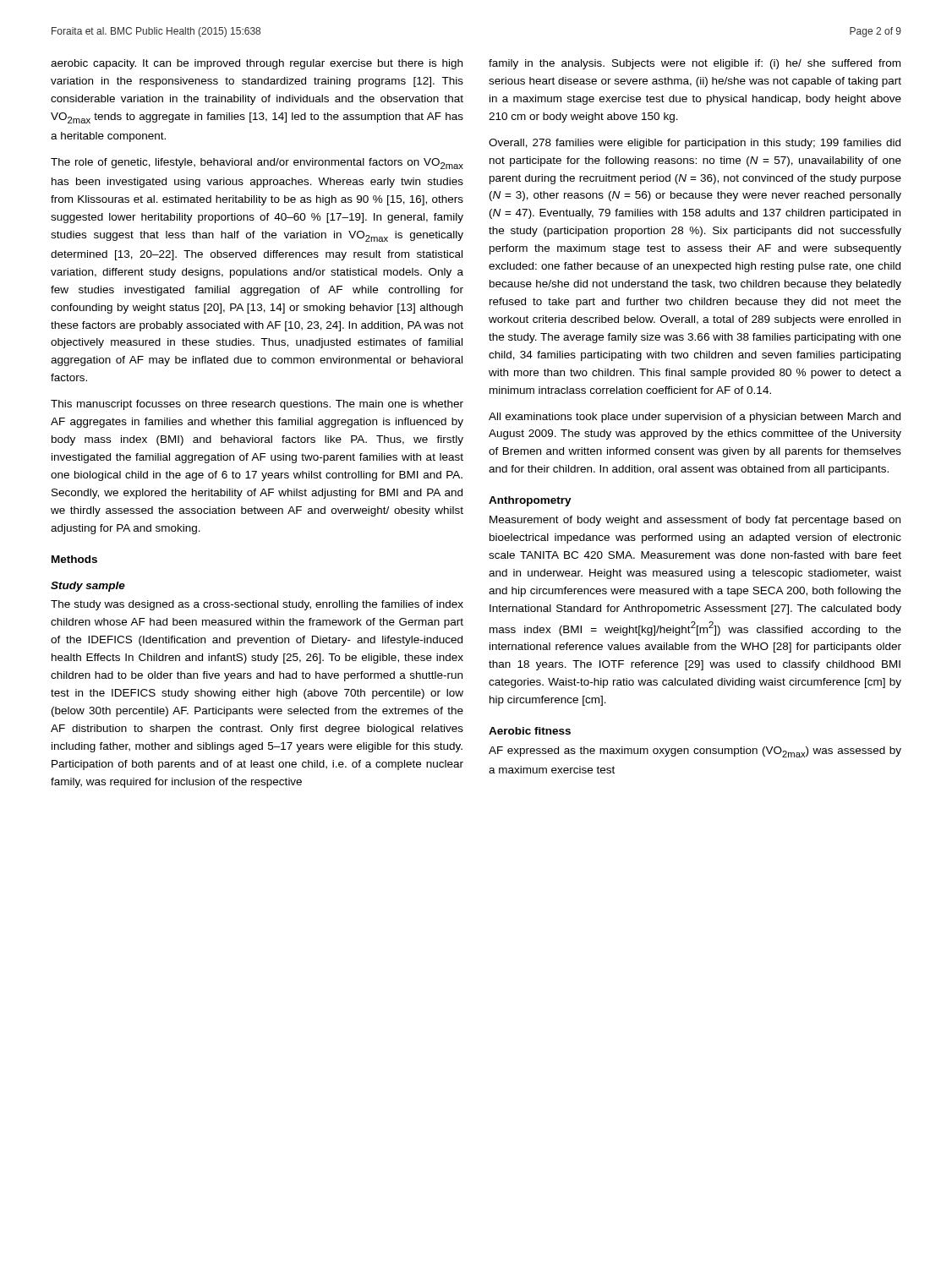The width and height of the screenshot is (952, 1268).
Task: Find the region starting "Study sample"
Action: point(88,585)
